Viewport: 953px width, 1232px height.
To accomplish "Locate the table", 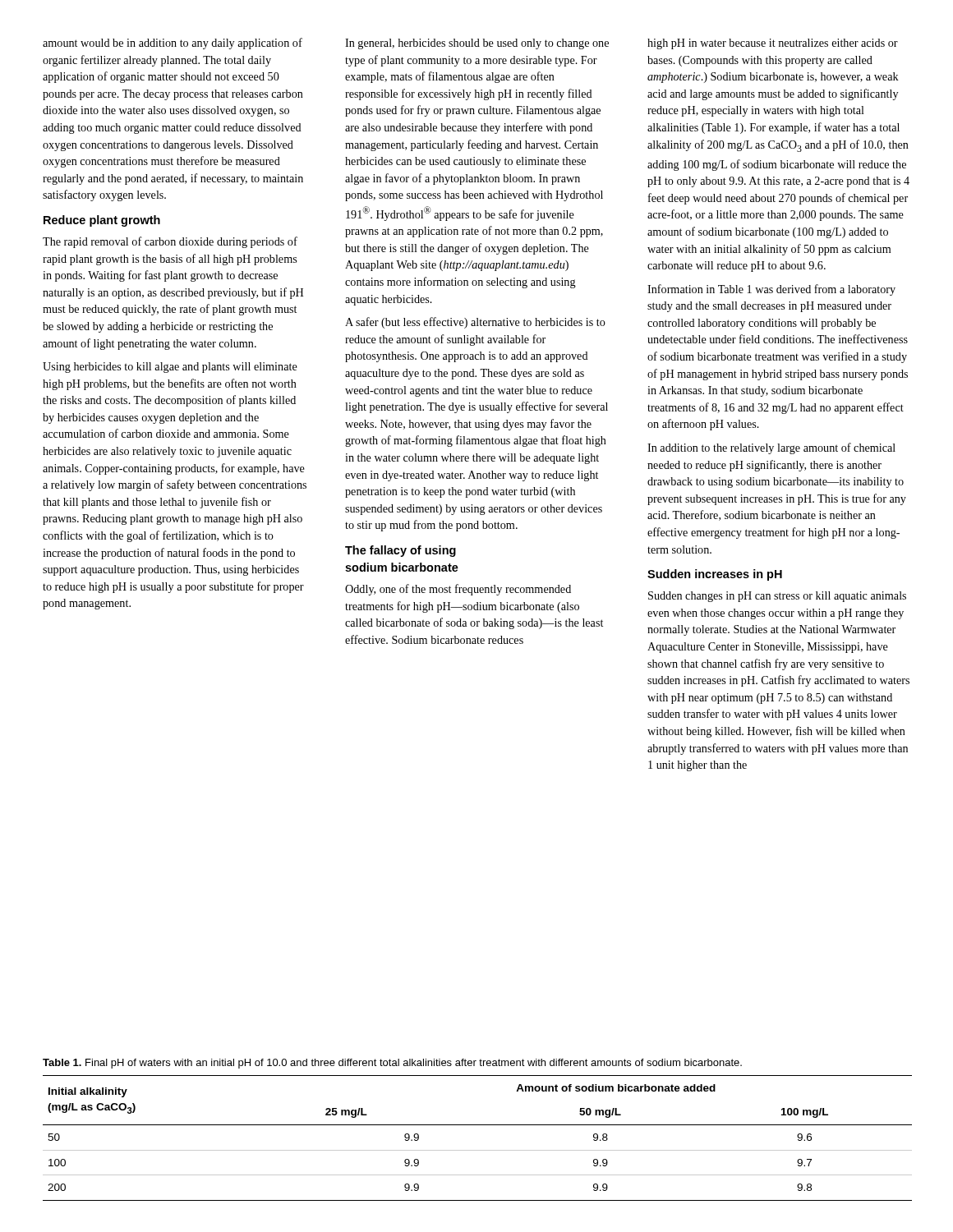I will click(x=477, y=1138).
